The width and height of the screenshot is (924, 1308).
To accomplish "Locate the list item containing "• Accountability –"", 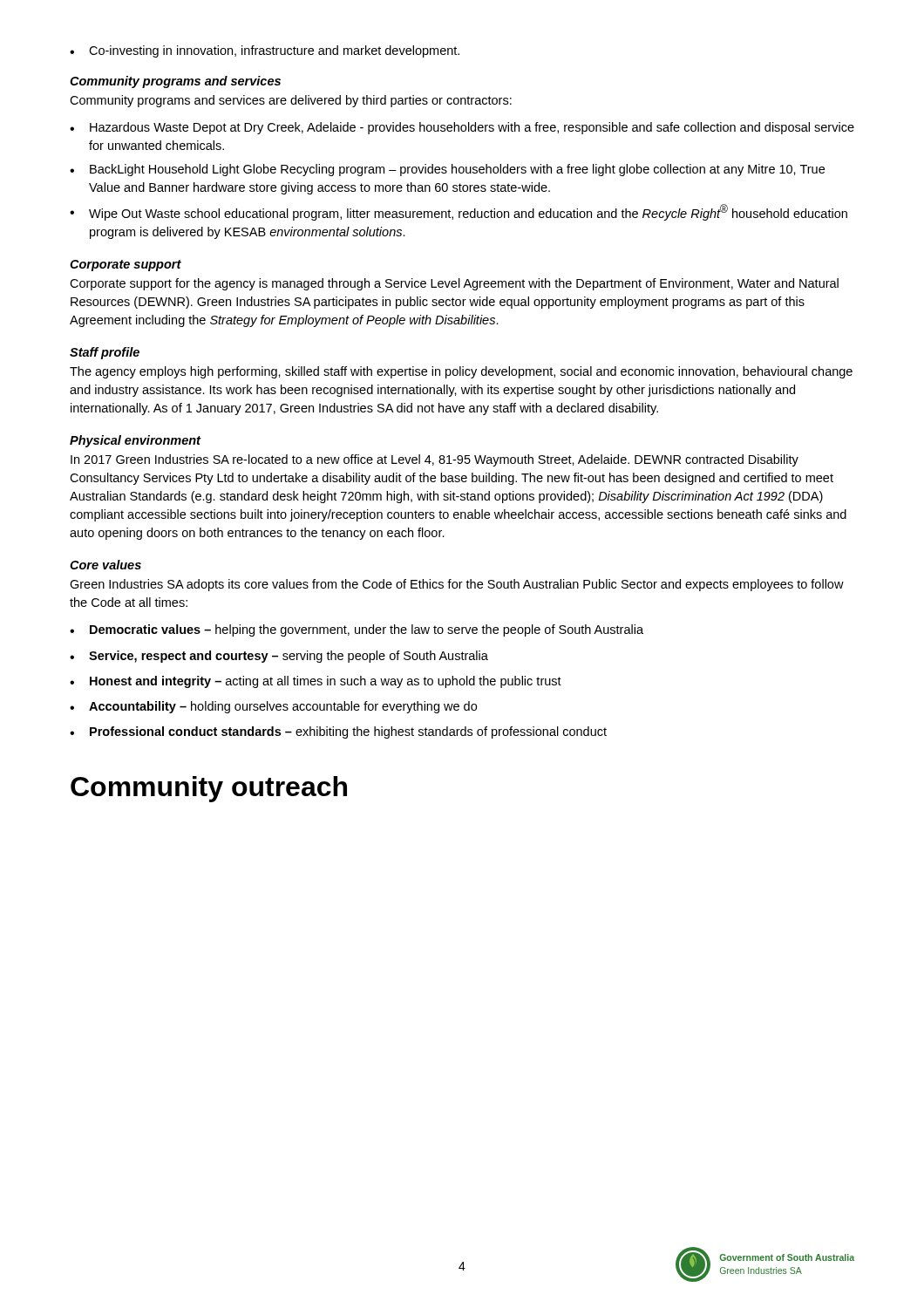I will (462, 708).
